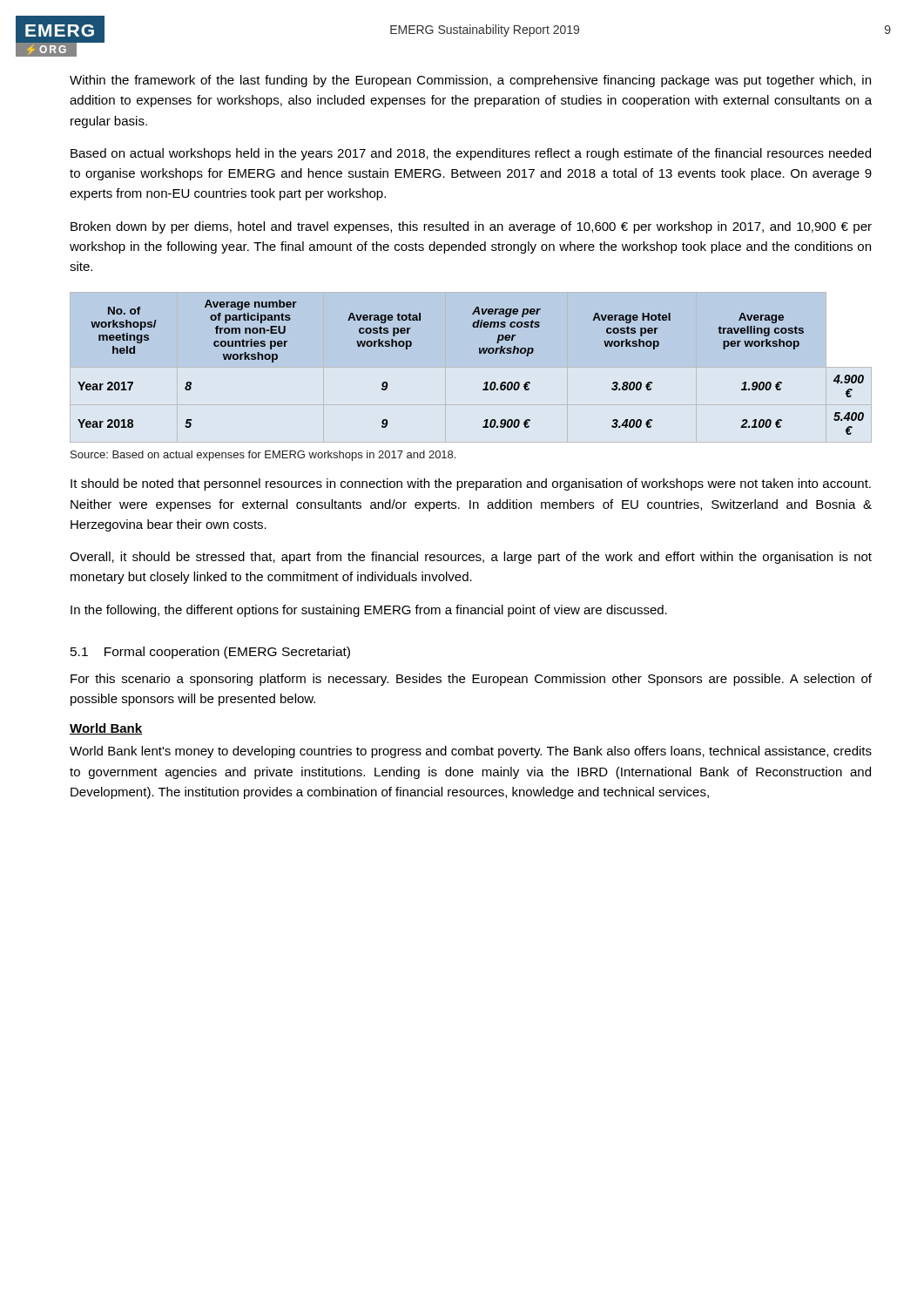Click on the passage starting "In the following, the different"

click(x=369, y=609)
